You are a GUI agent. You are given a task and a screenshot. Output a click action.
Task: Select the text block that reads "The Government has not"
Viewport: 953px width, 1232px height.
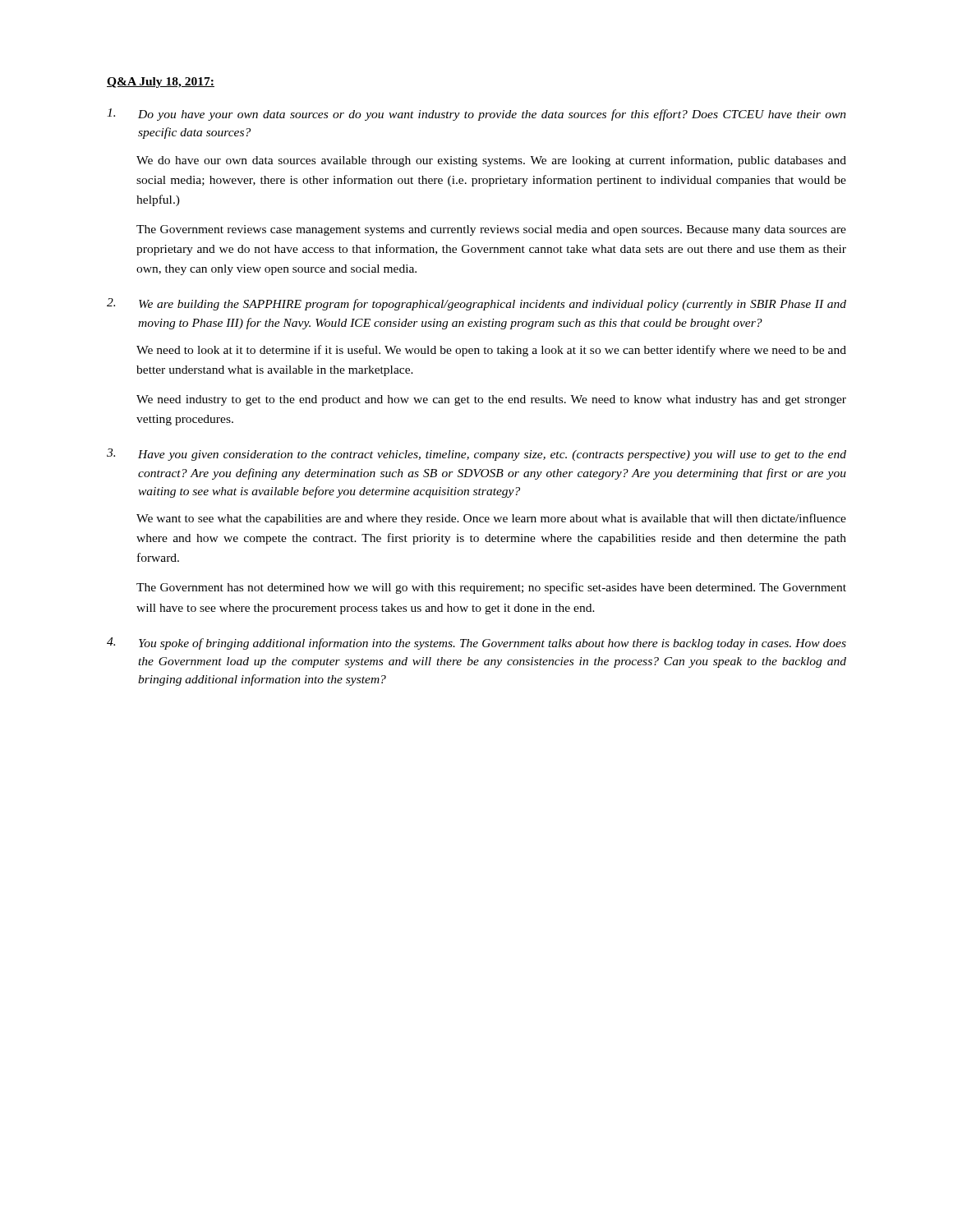[x=491, y=597]
